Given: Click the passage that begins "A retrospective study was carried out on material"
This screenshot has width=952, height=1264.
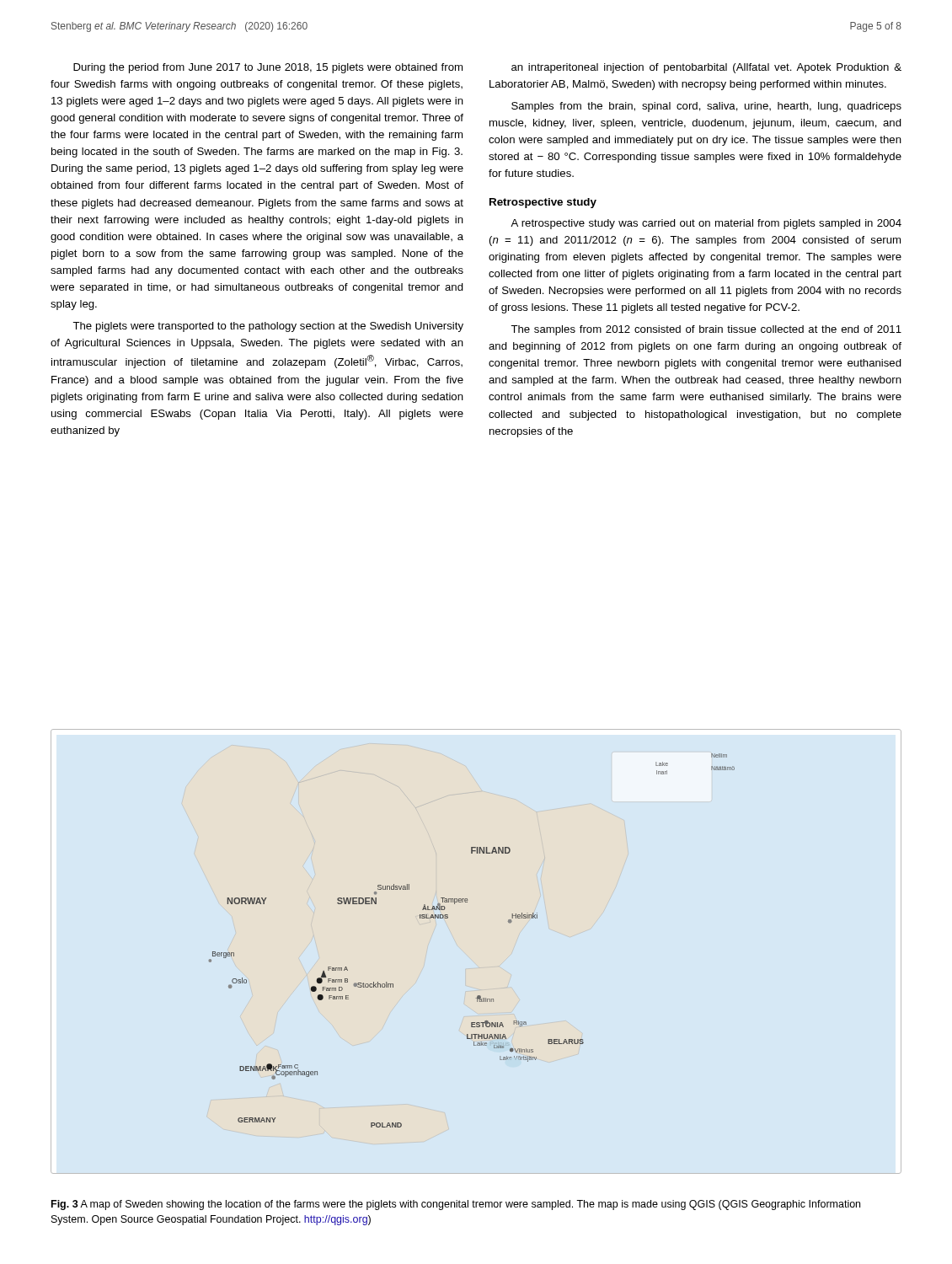Looking at the screenshot, I should 695,327.
